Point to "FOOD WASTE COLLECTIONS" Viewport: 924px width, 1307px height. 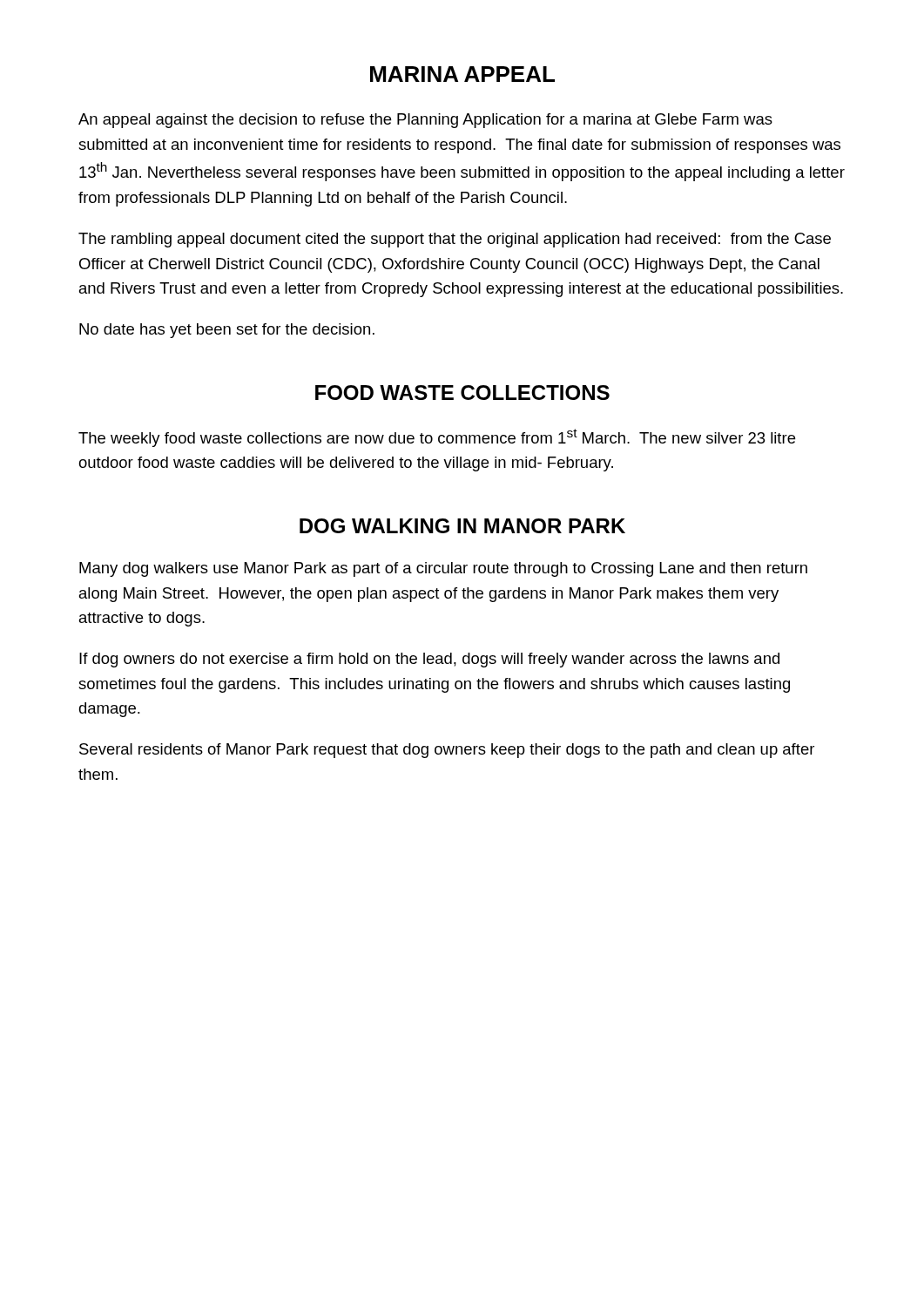click(462, 392)
